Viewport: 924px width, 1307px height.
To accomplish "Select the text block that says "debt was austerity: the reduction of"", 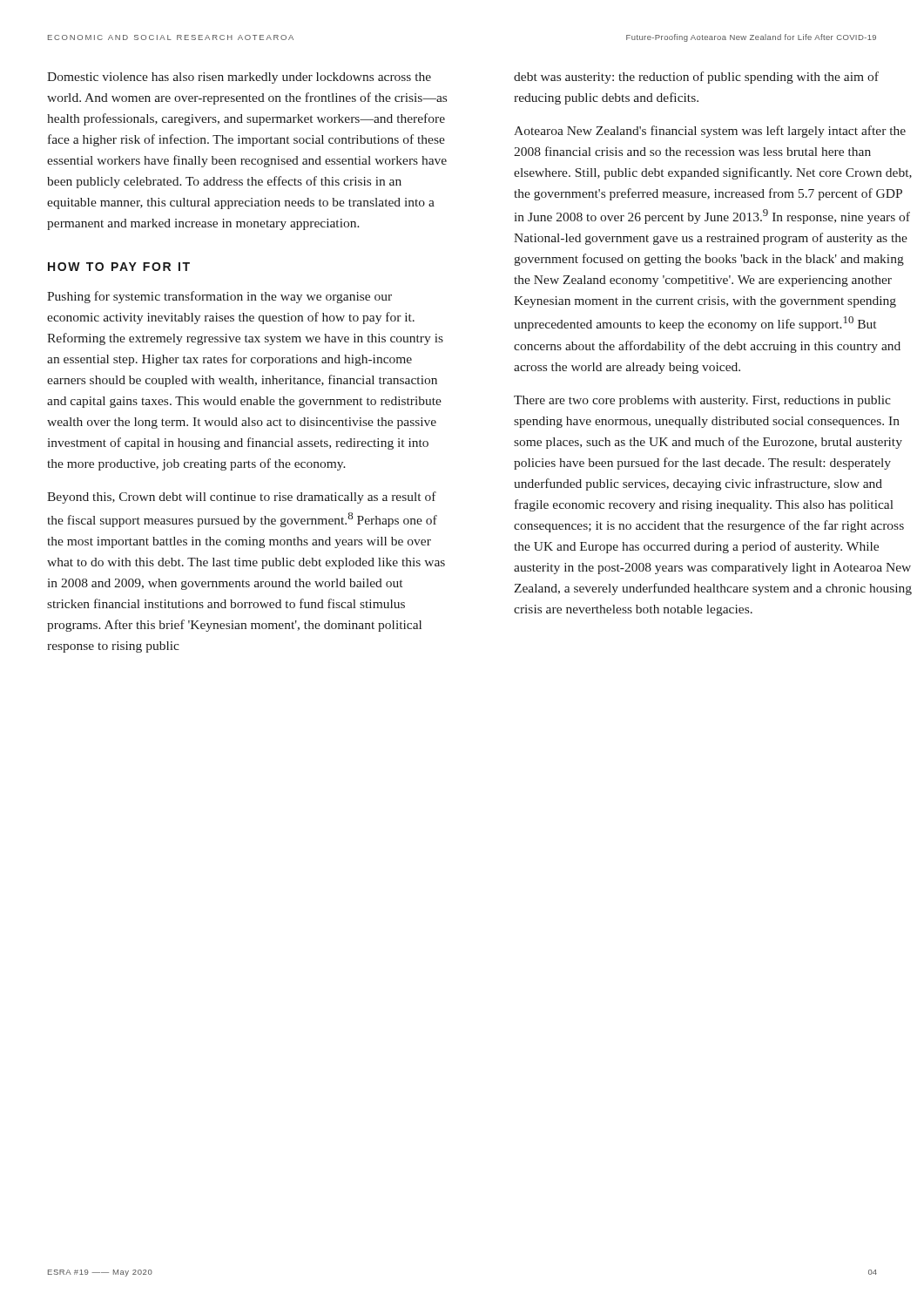I will (714, 87).
